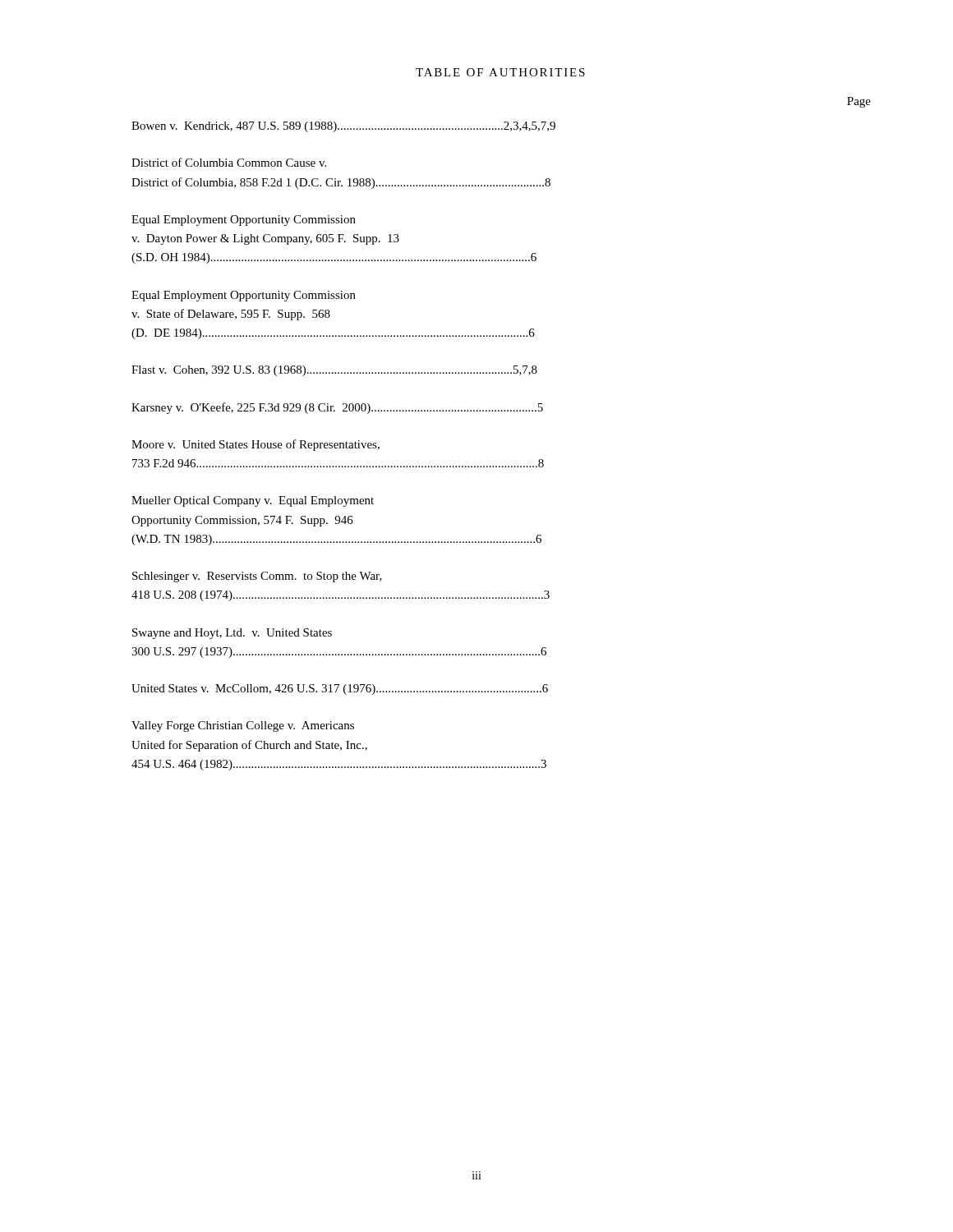Locate the list item containing "Mueller Optical Company v."
Screen dimensions: 1232x953
tap(337, 519)
